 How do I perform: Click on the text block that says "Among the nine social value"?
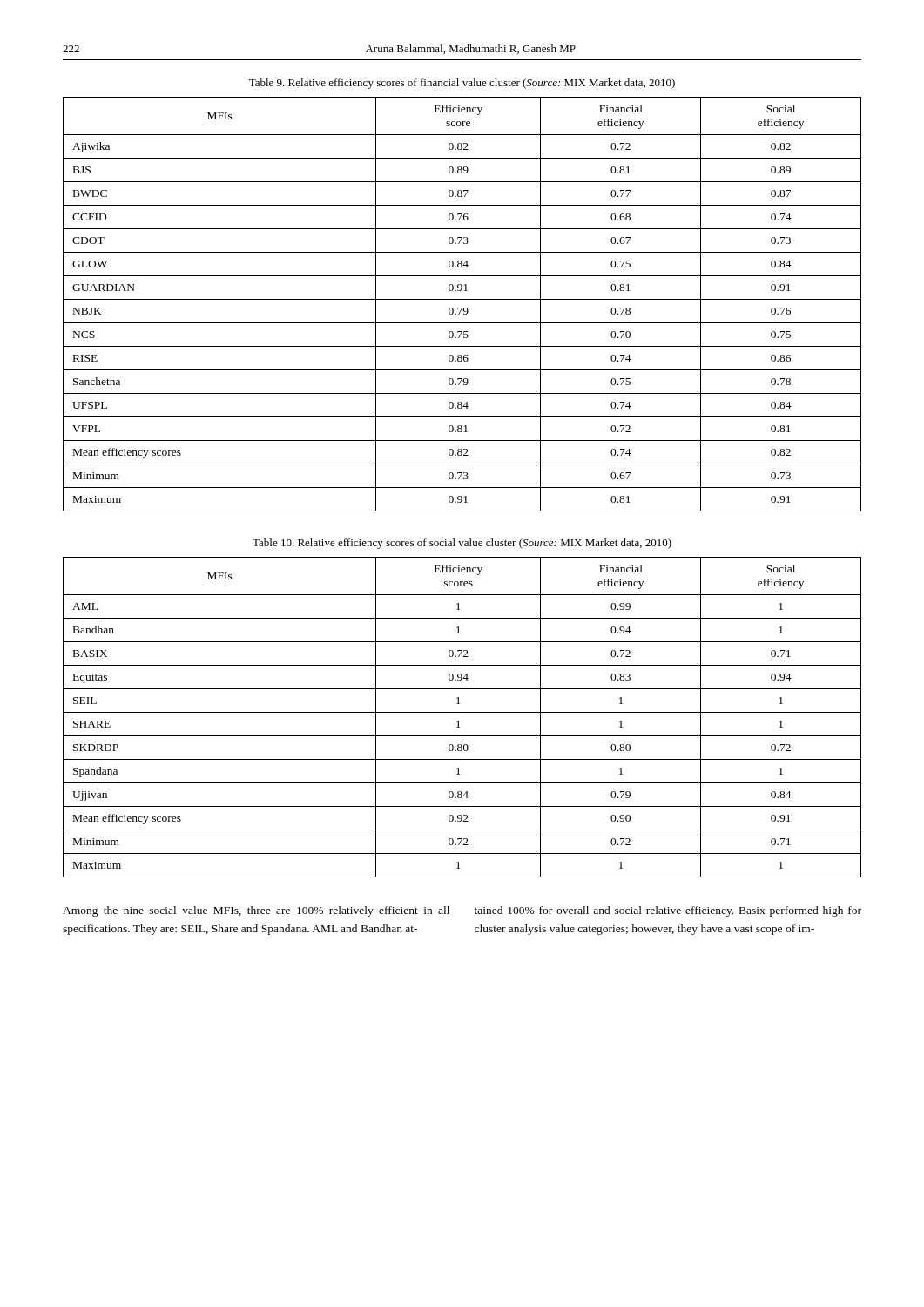pyautogui.click(x=251, y=911)
